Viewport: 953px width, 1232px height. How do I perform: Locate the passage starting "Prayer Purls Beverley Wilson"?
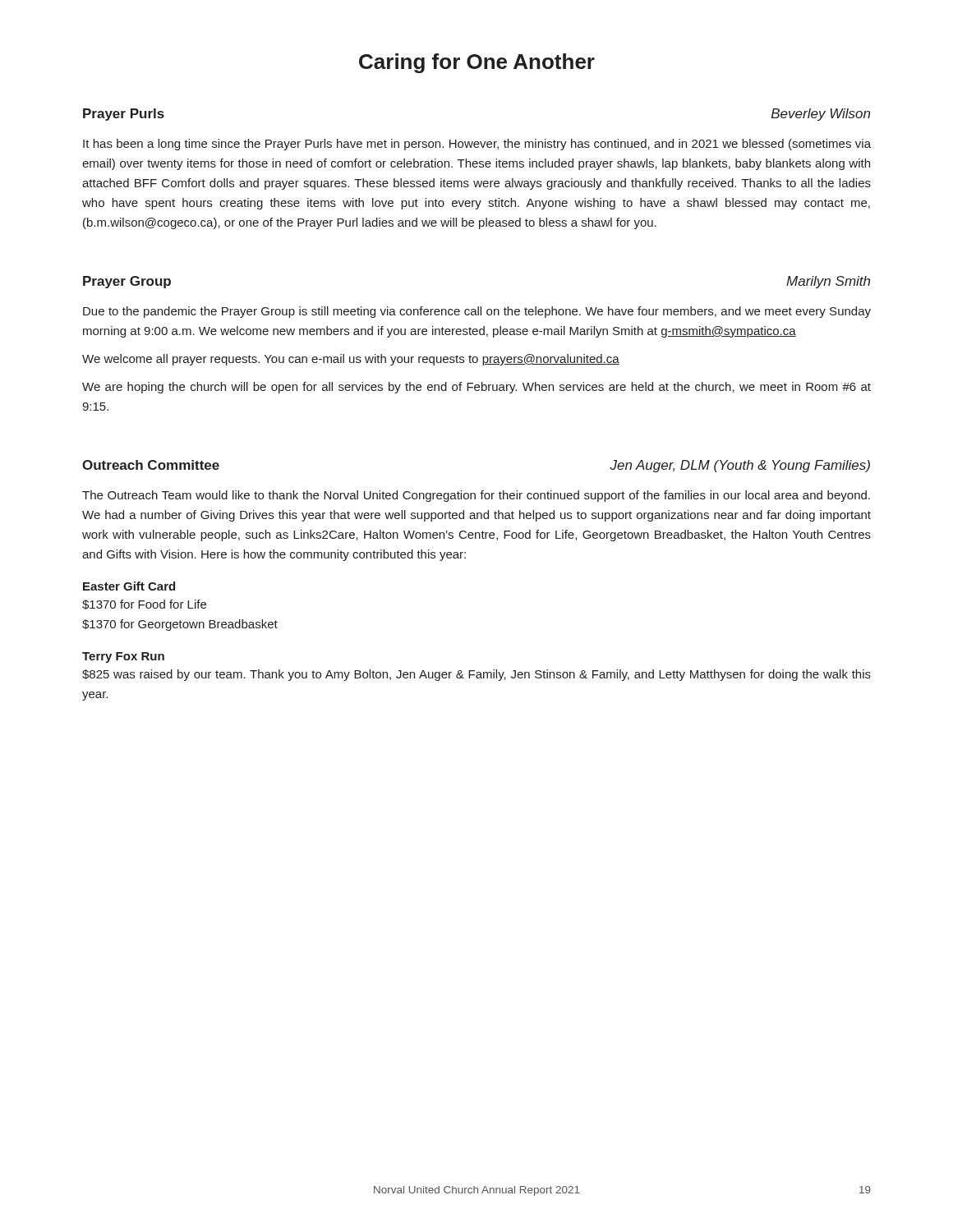point(123,115)
